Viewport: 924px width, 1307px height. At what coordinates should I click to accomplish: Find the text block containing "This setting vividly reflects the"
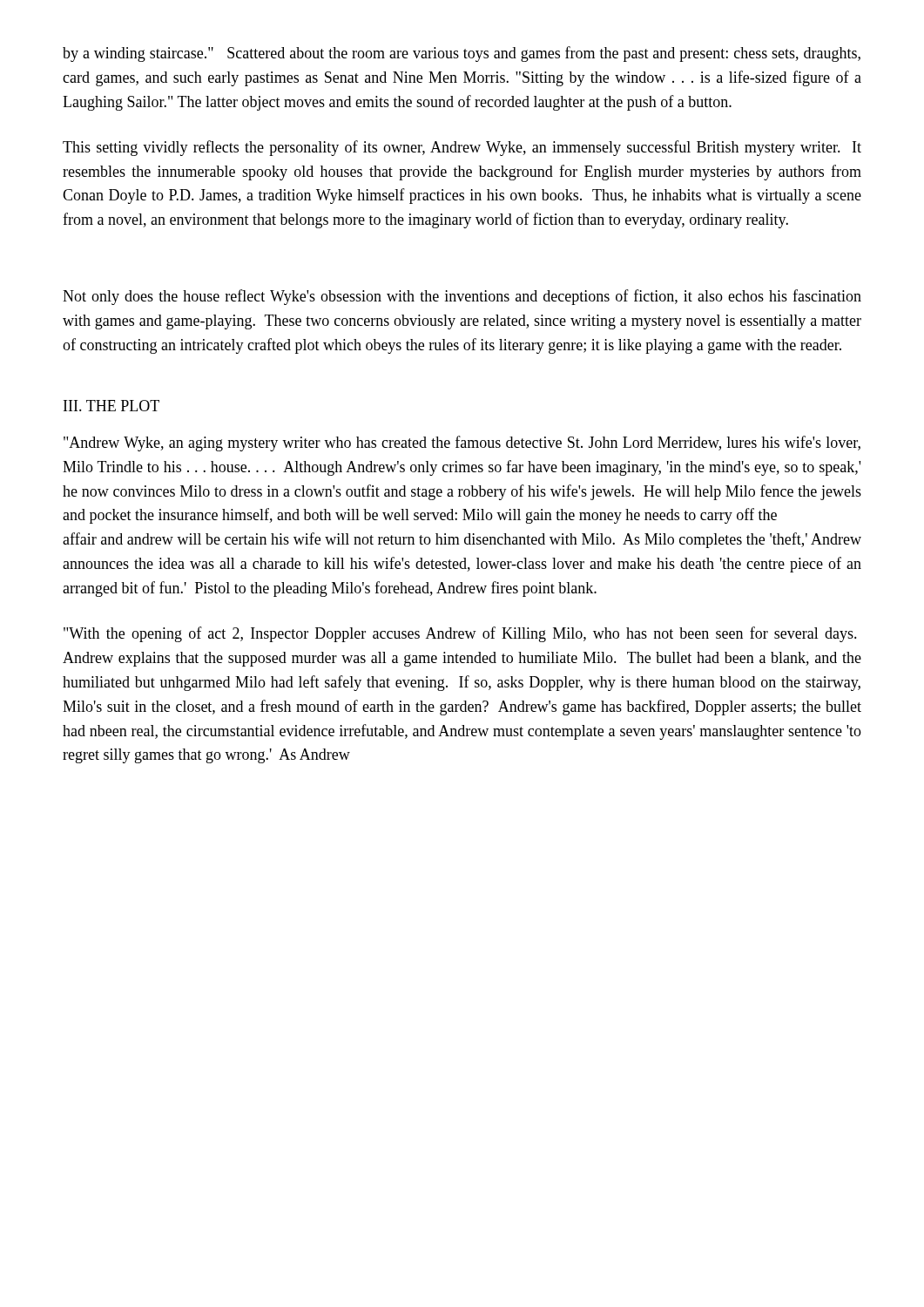coord(462,183)
